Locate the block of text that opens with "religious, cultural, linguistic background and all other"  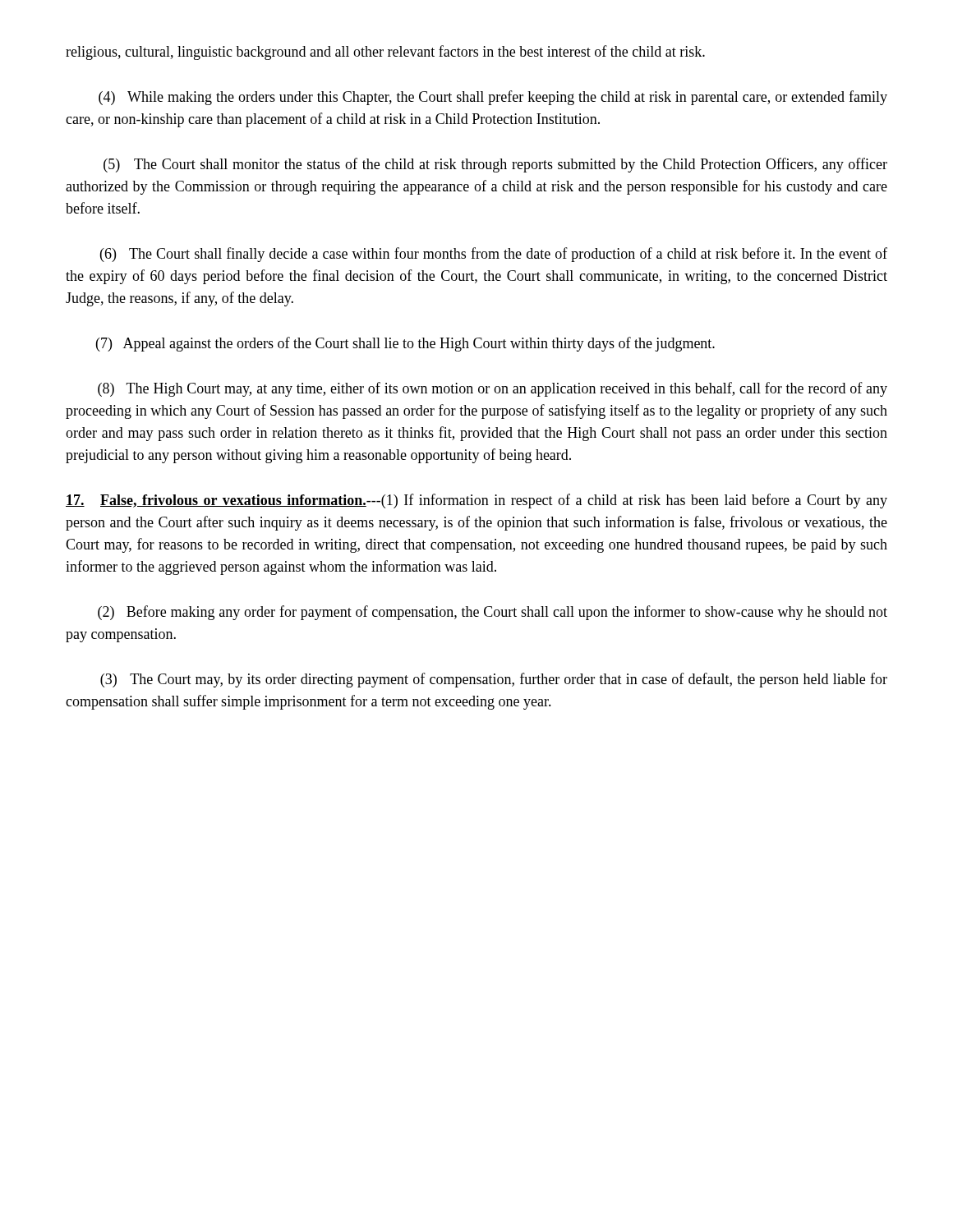386,52
